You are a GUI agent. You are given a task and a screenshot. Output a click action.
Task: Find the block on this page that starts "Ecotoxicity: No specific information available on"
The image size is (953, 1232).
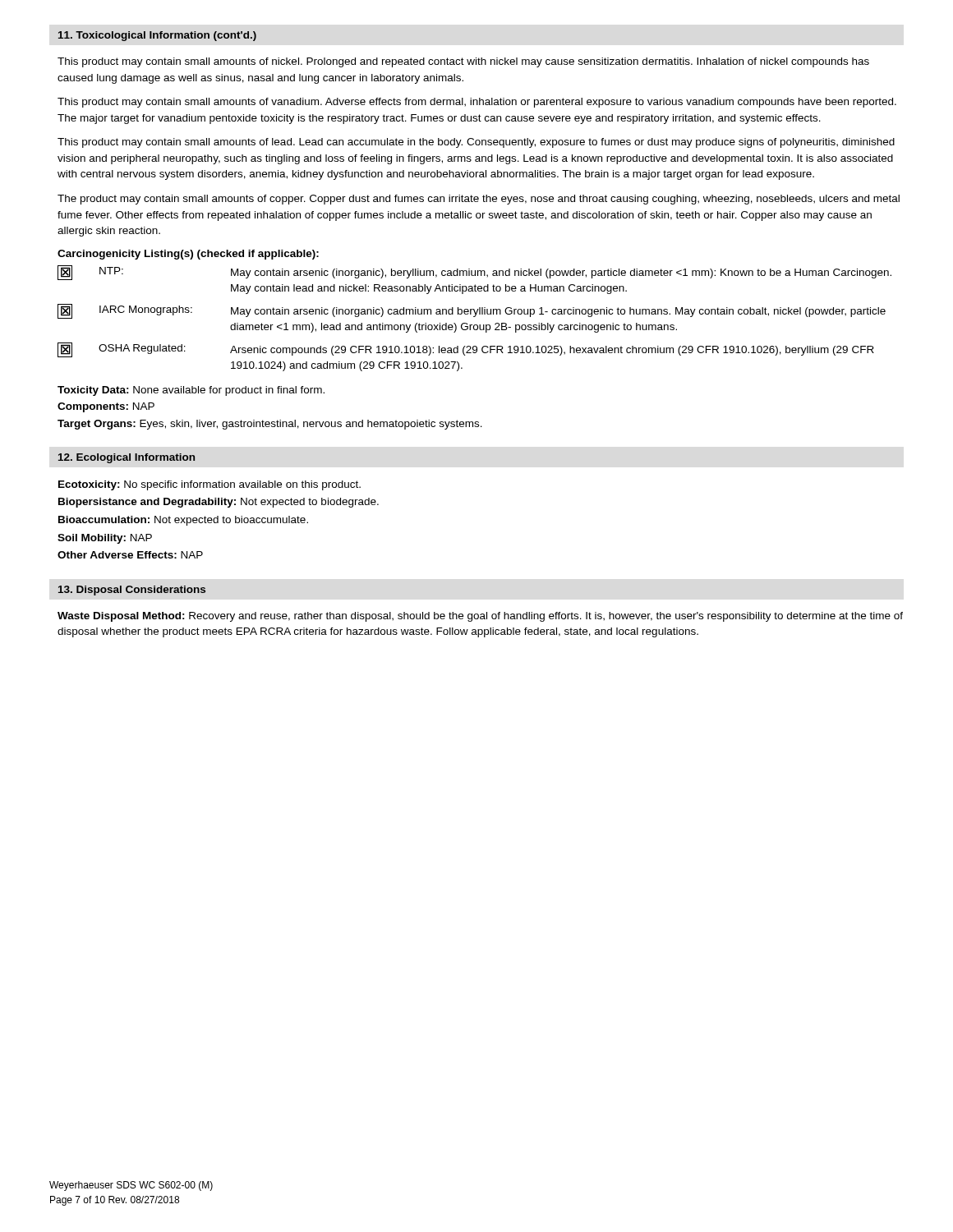[x=218, y=519]
